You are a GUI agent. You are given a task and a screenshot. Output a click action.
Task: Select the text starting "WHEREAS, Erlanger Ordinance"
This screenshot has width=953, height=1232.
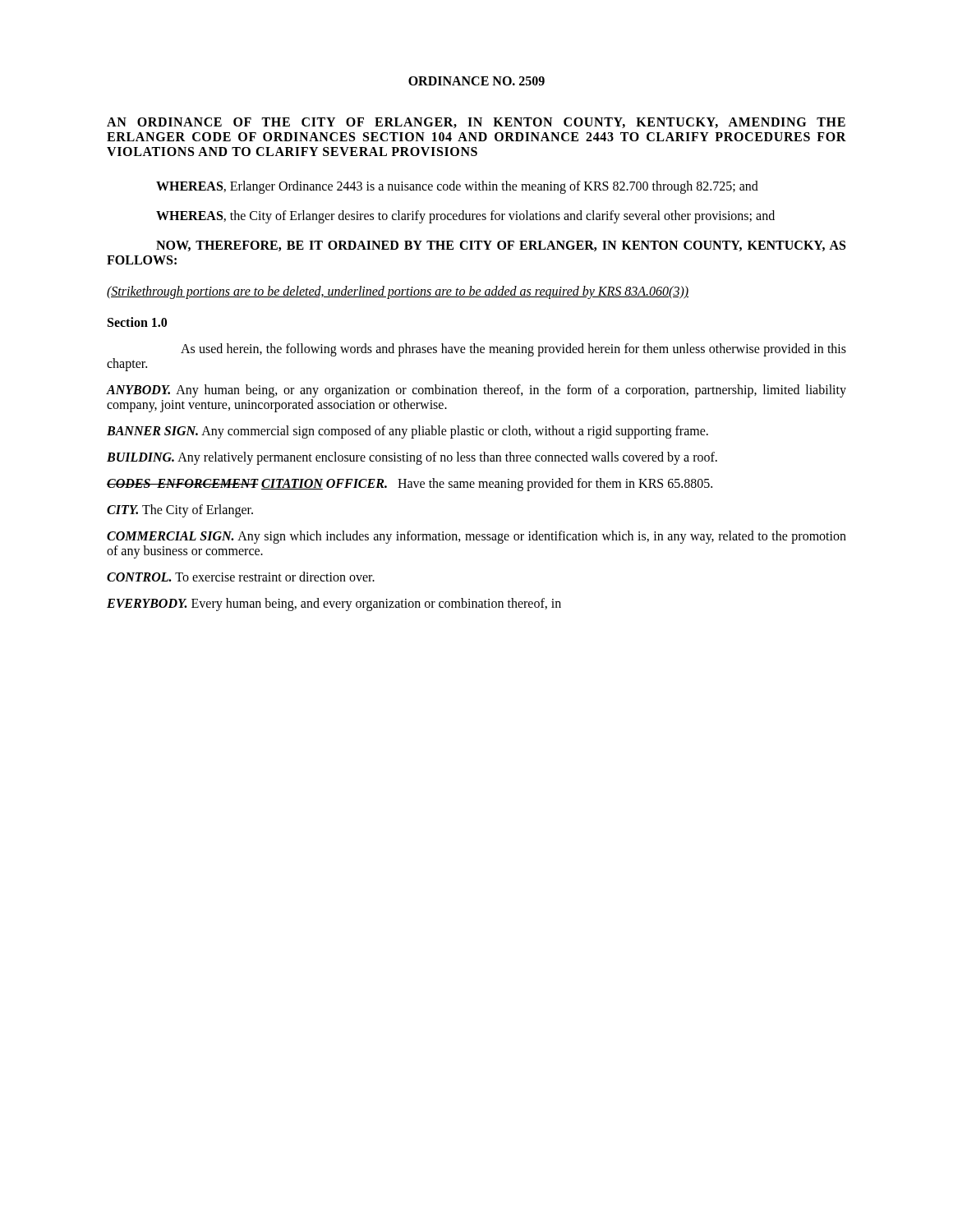click(457, 186)
